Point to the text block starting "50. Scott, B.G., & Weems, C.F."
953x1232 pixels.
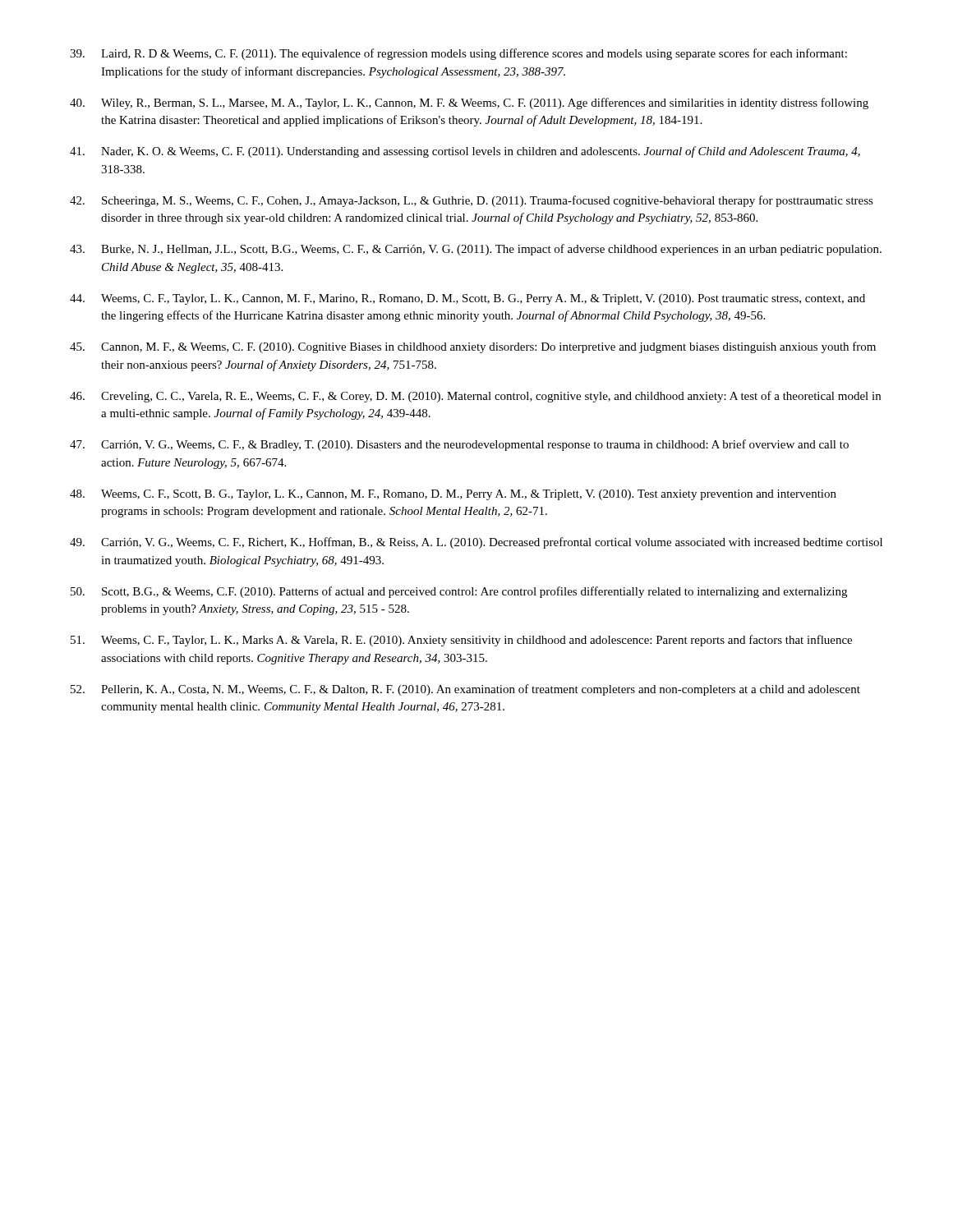click(x=476, y=601)
